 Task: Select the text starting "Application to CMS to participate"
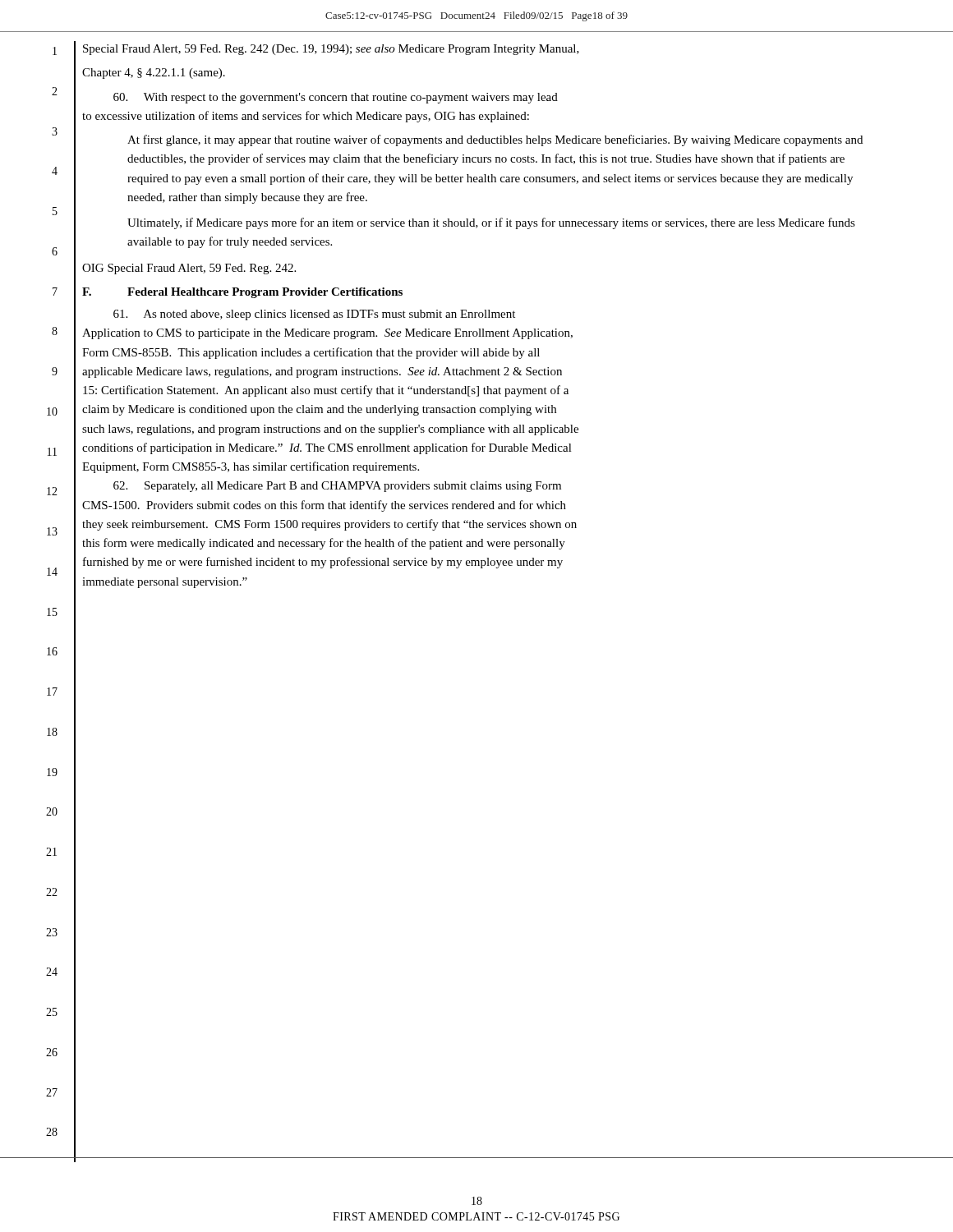tap(328, 333)
